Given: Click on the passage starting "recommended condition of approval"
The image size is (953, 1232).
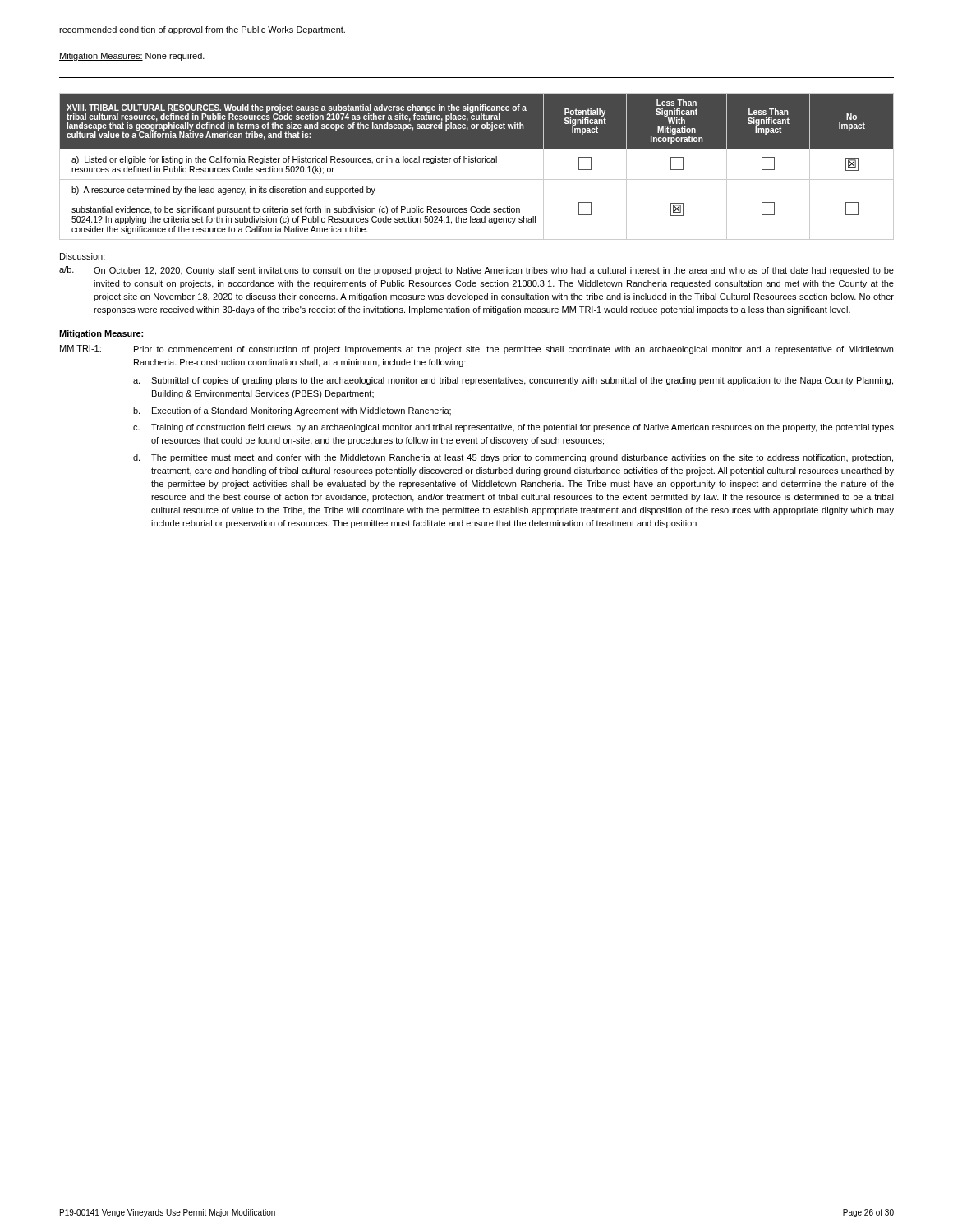Looking at the screenshot, I should (203, 30).
